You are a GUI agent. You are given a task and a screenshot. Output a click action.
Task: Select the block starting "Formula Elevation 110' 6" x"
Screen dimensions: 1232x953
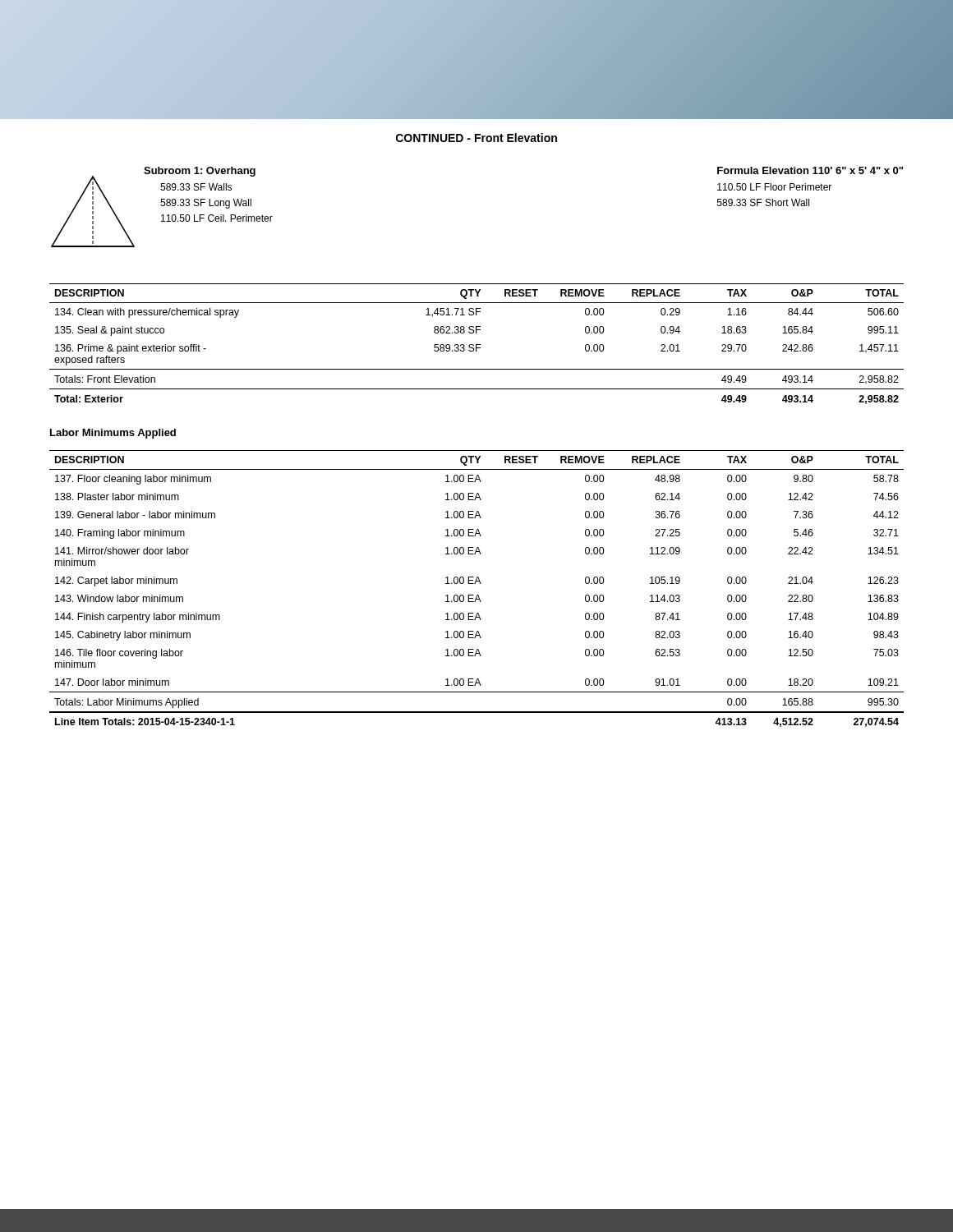coord(810,170)
